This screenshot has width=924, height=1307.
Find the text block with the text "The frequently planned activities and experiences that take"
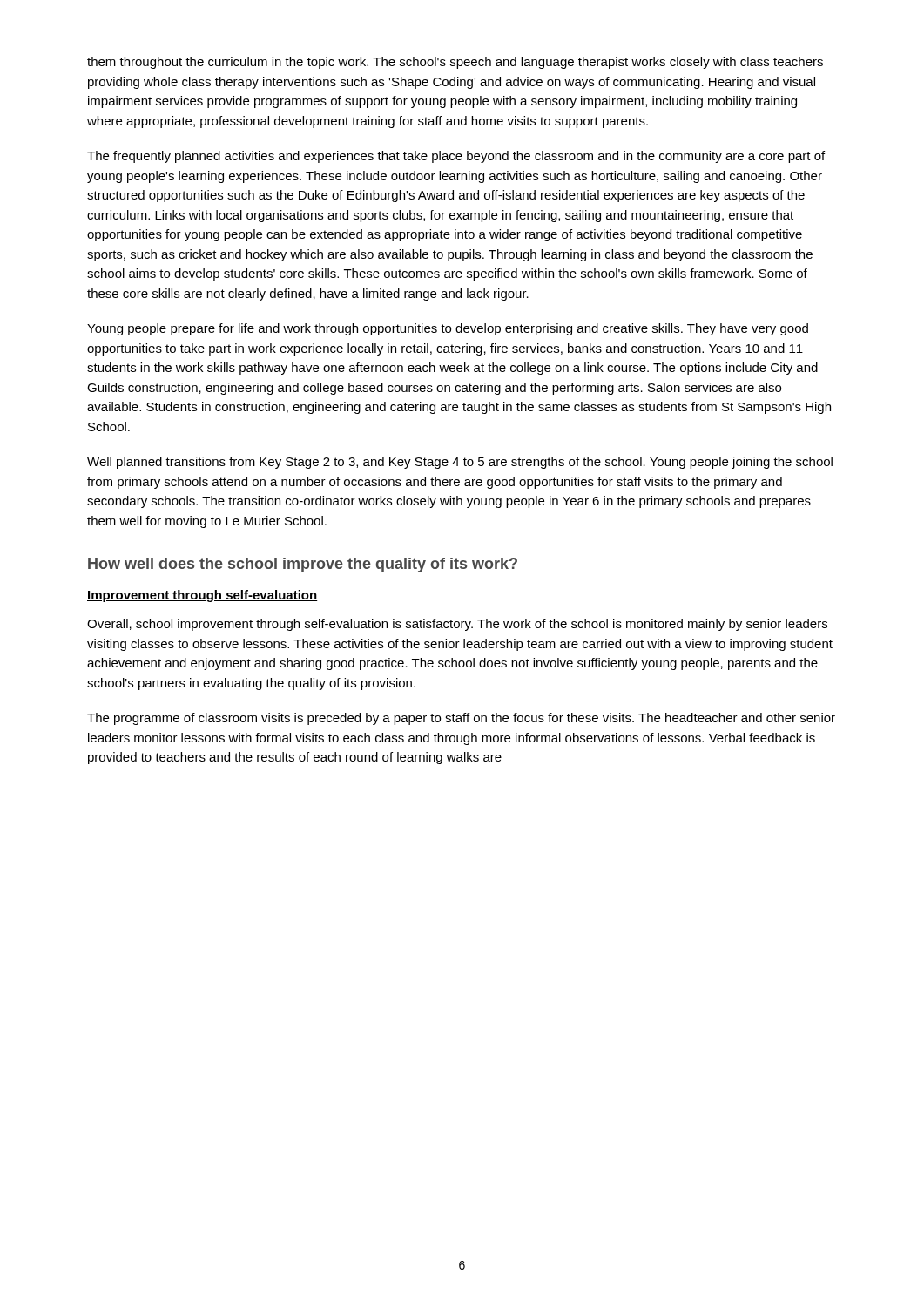pyautogui.click(x=462, y=225)
